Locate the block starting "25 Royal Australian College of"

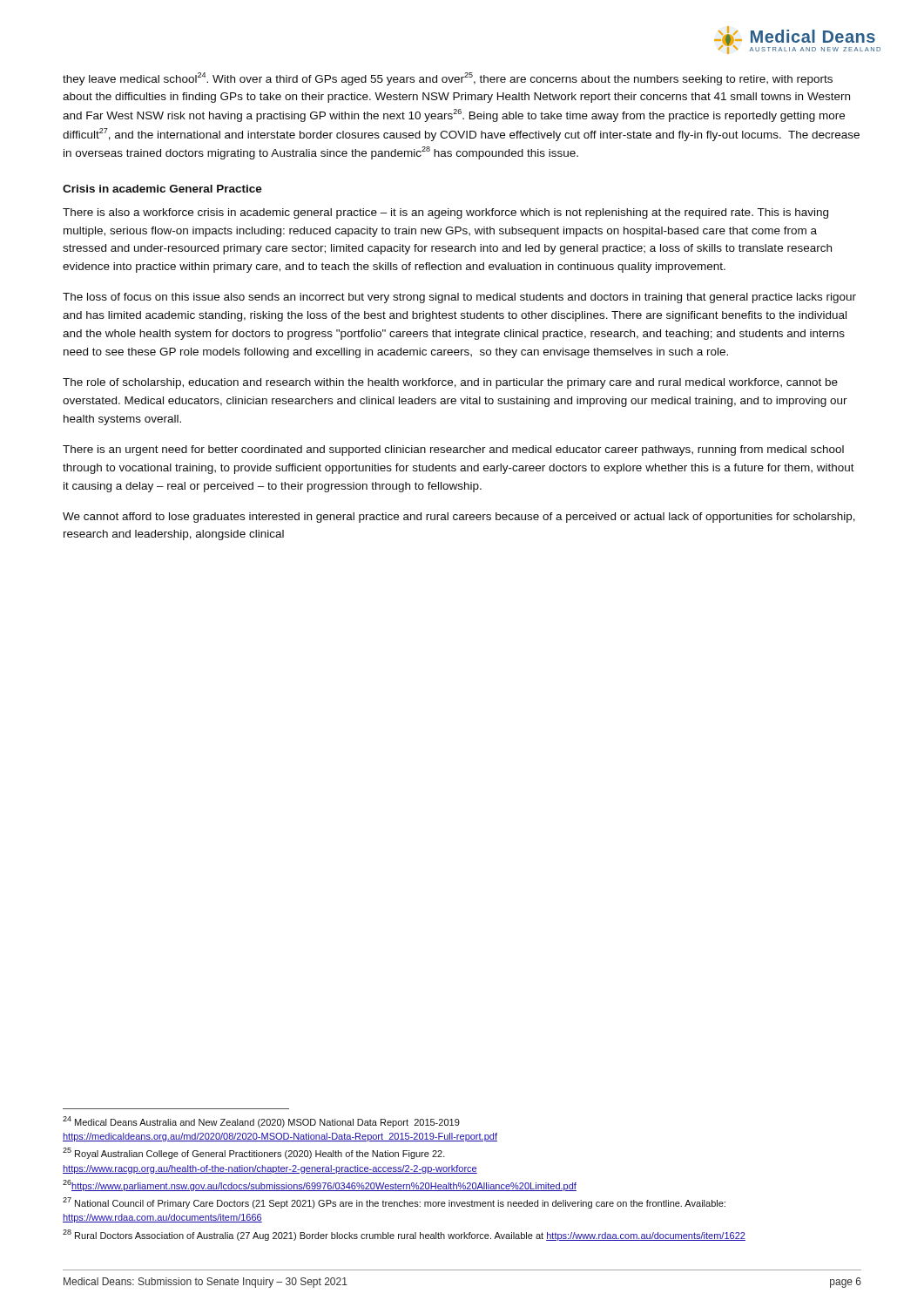coord(270,1160)
